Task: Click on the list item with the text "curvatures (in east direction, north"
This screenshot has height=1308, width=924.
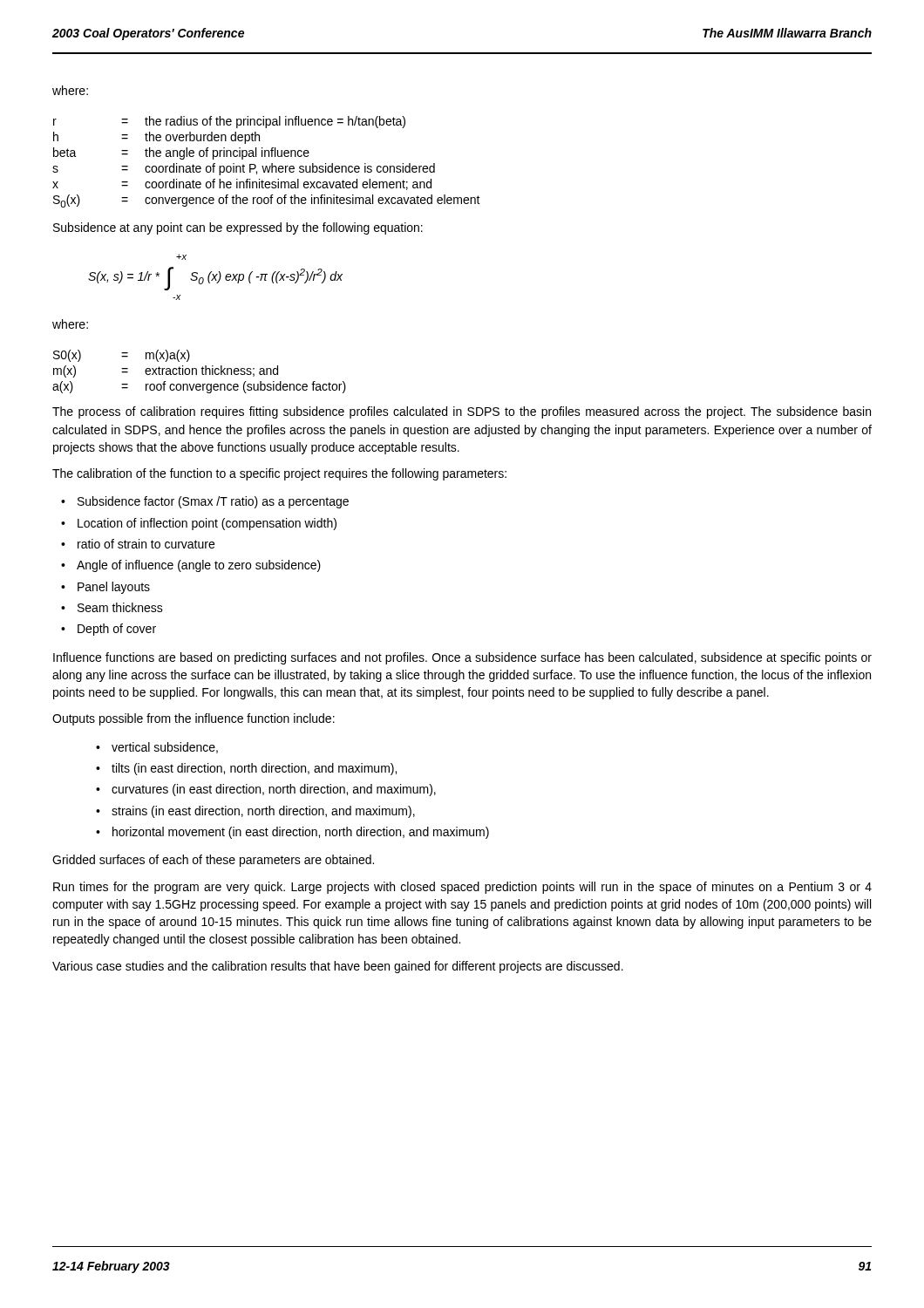Action: pos(274,789)
